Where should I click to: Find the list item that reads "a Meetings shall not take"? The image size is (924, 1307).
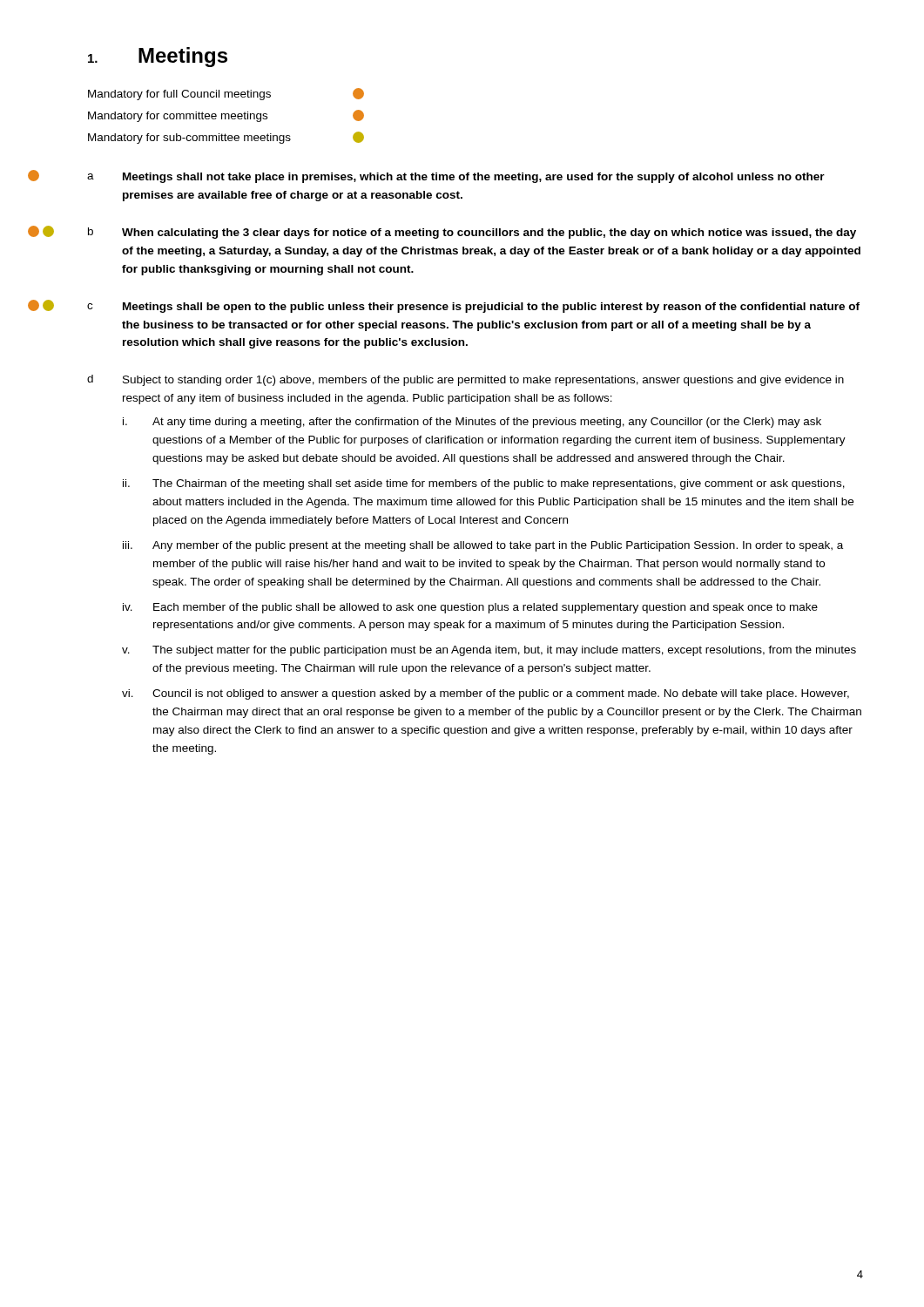click(475, 186)
